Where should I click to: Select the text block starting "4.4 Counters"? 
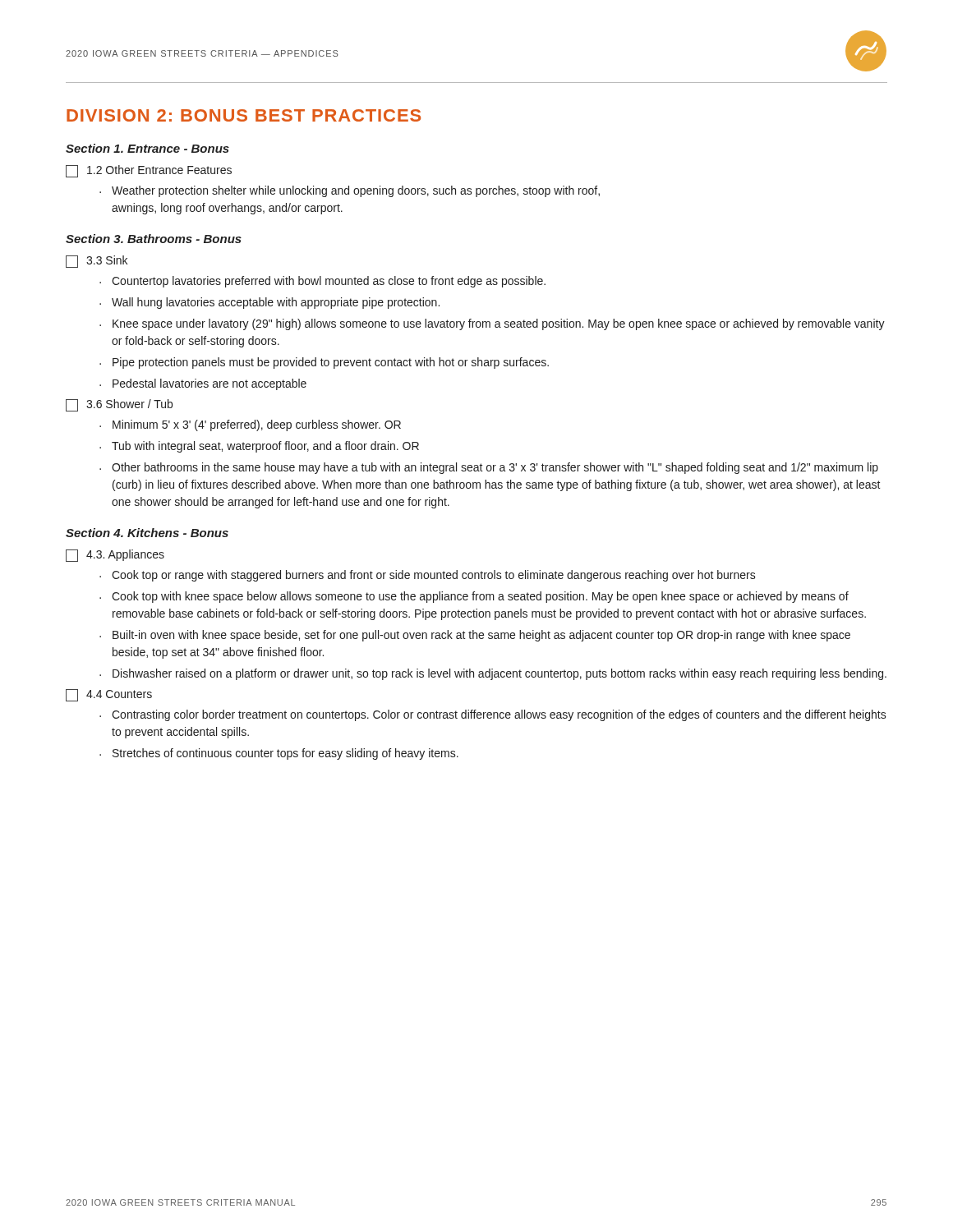coord(109,694)
